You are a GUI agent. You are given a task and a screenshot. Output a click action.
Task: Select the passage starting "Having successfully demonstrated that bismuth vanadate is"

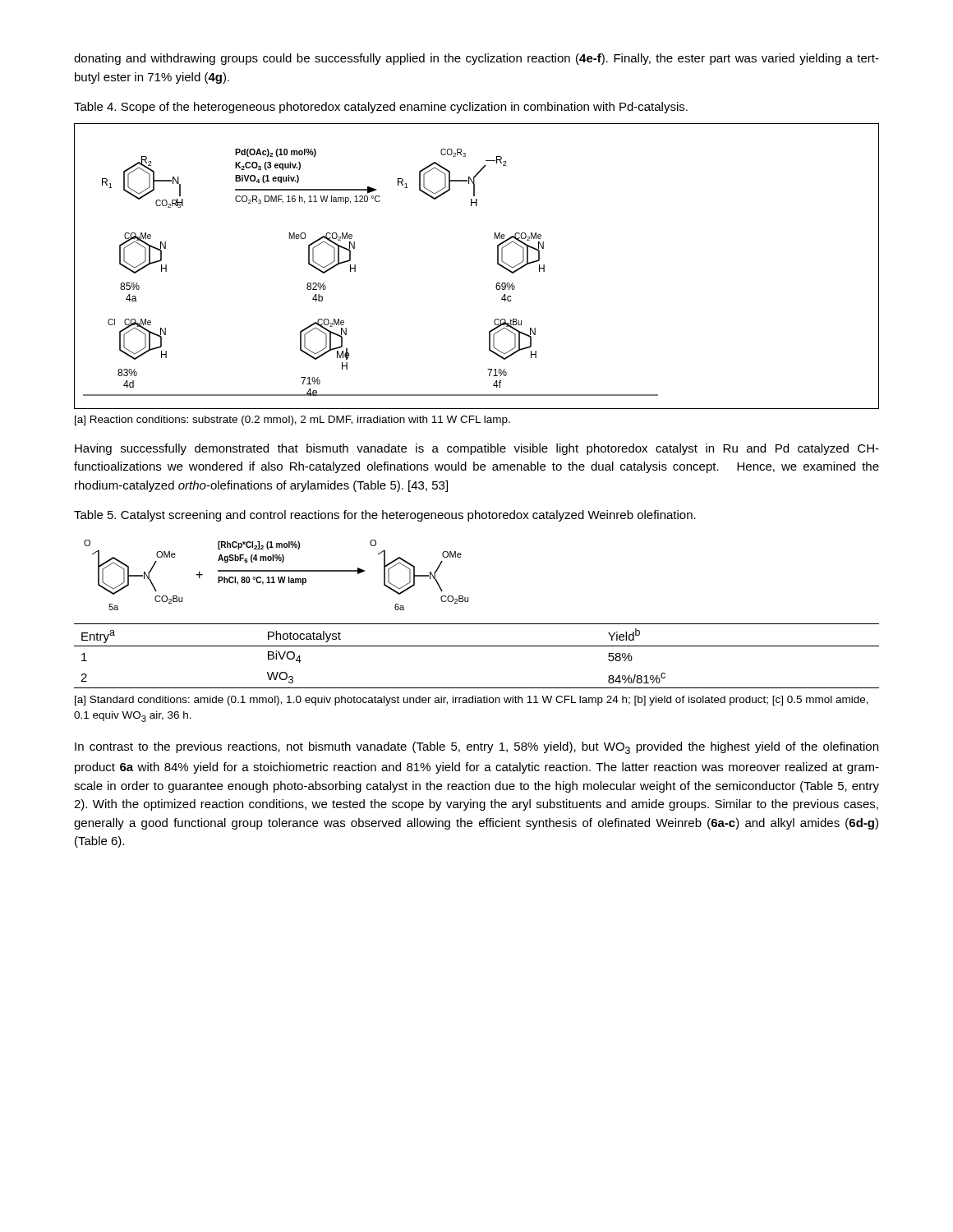(x=476, y=466)
